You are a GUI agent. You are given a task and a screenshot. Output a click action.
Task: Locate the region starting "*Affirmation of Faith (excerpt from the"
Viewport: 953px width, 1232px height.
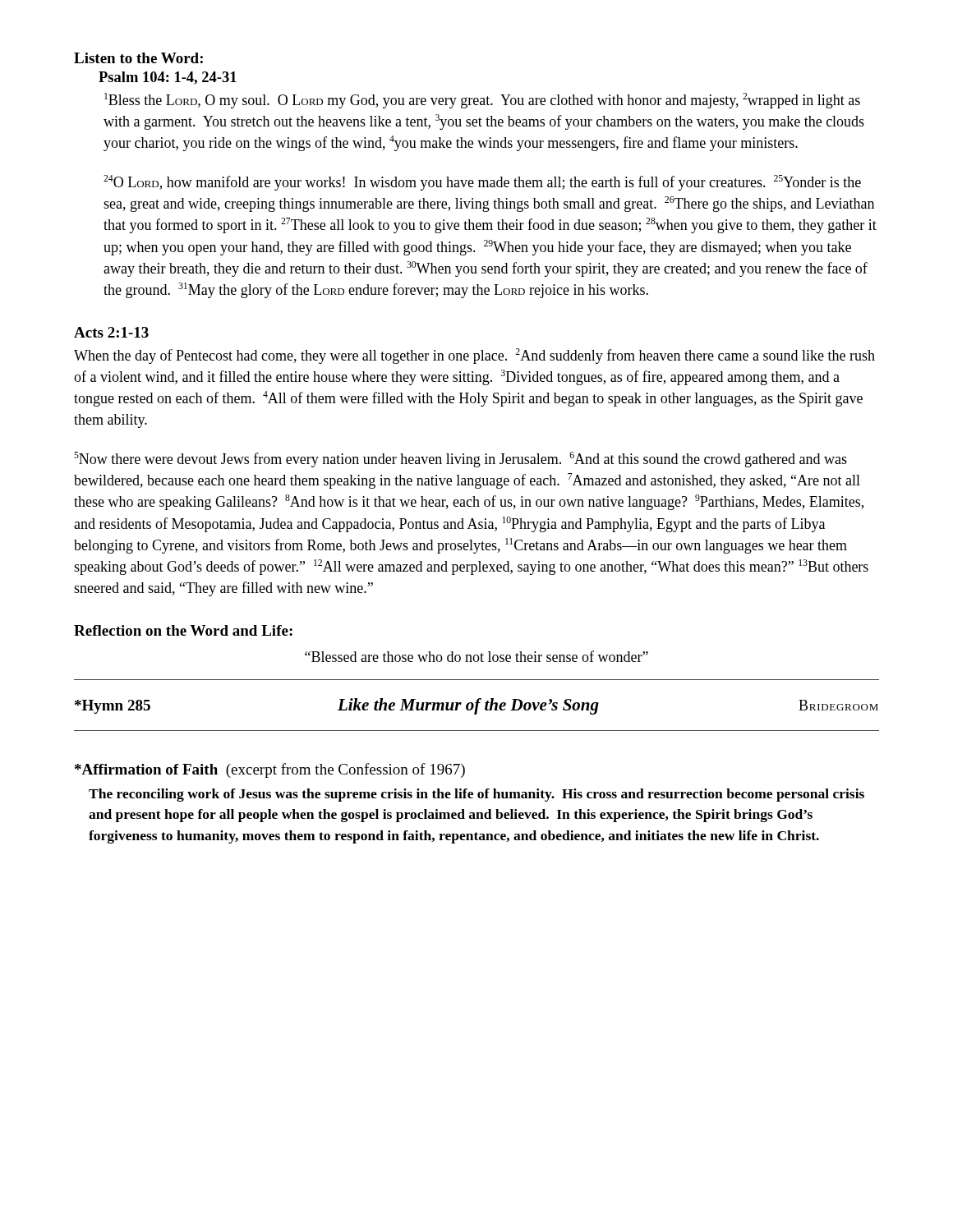coord(270,769)
